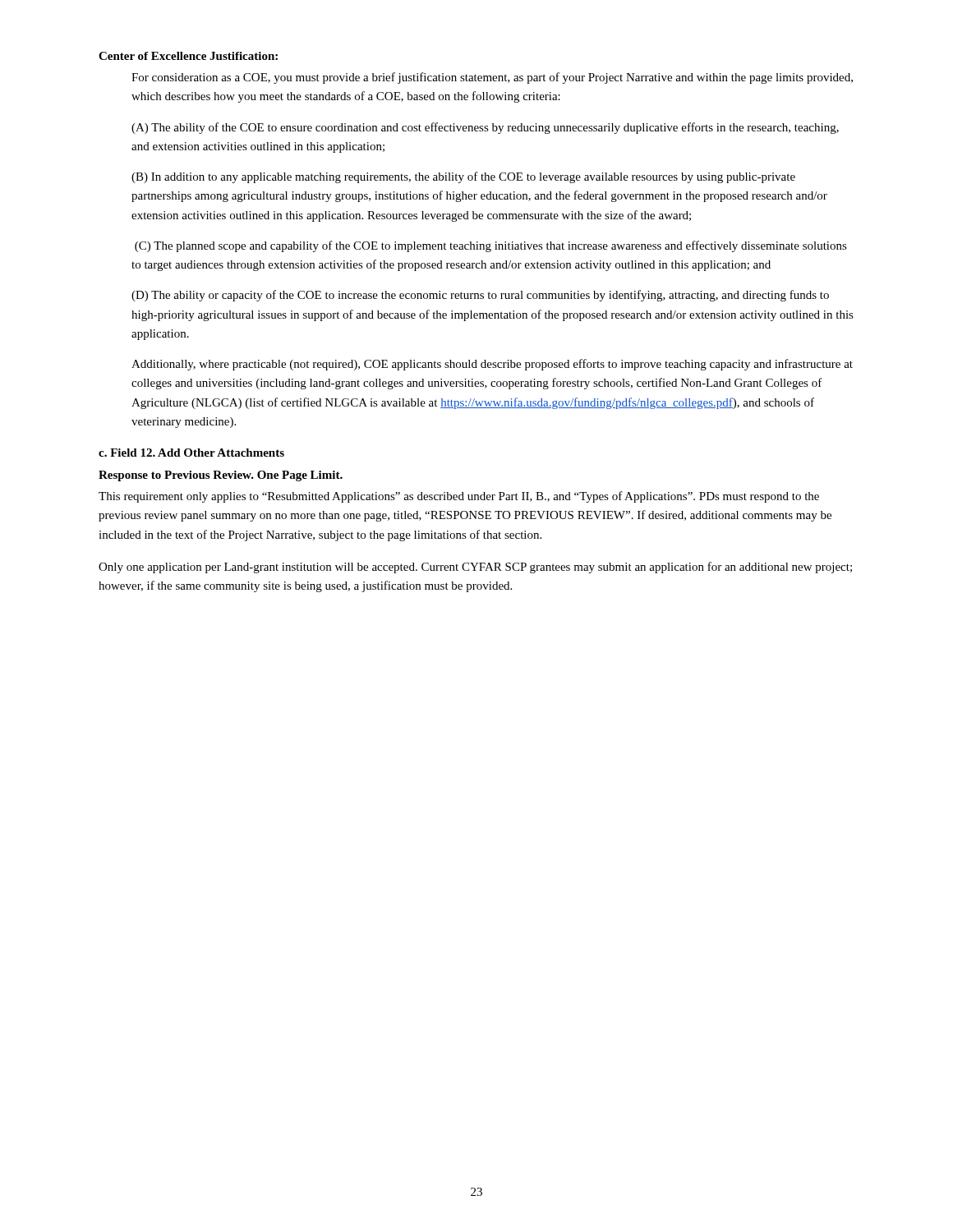Click on the text block with the text "Additionally, where practicable (not required), COE applicants should"
The height and width of the screenshot is (1232, 953).
(x=492, y=393)
